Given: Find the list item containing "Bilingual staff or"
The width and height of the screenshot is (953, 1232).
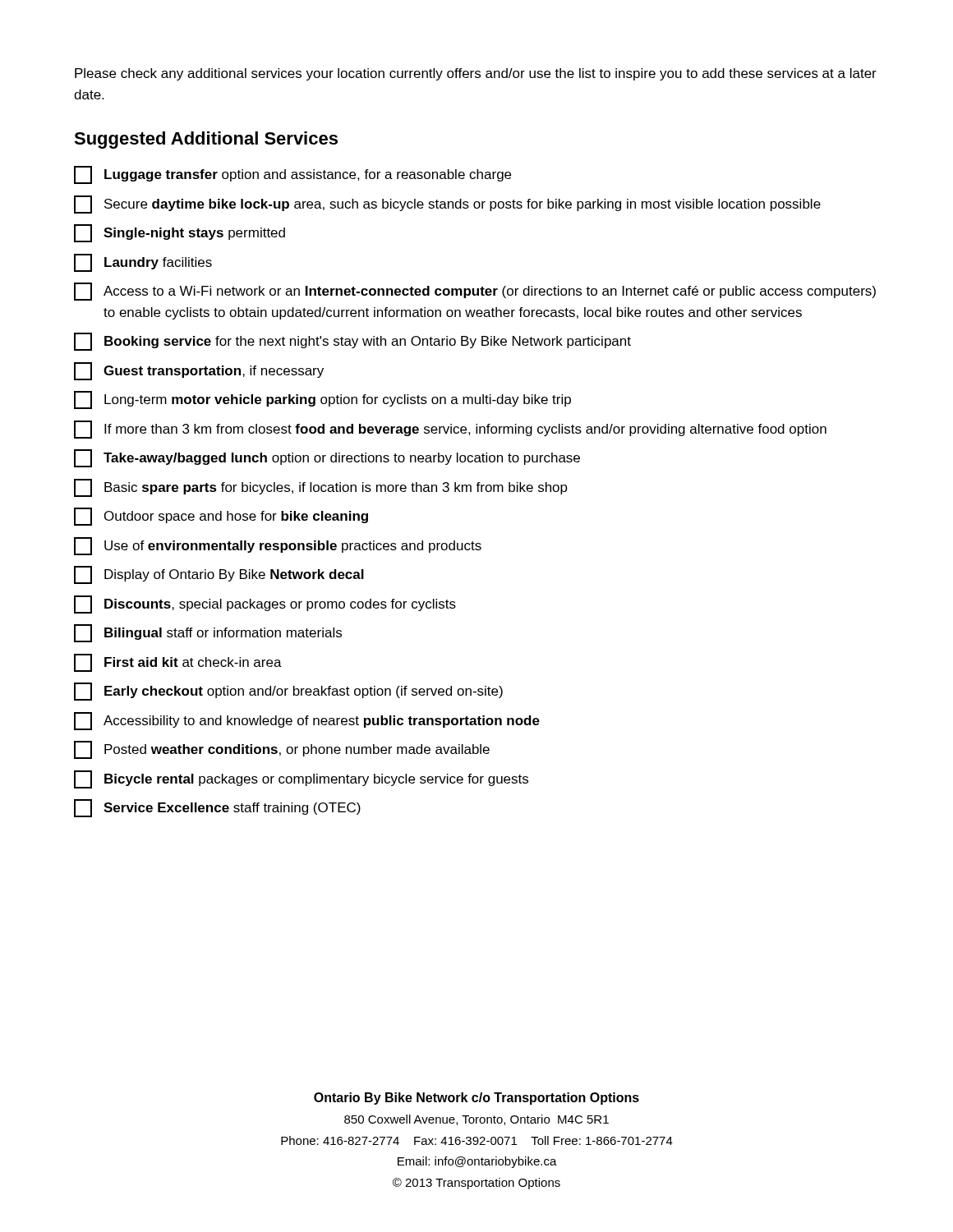Looking at the screenshot, I should (208, 633).
